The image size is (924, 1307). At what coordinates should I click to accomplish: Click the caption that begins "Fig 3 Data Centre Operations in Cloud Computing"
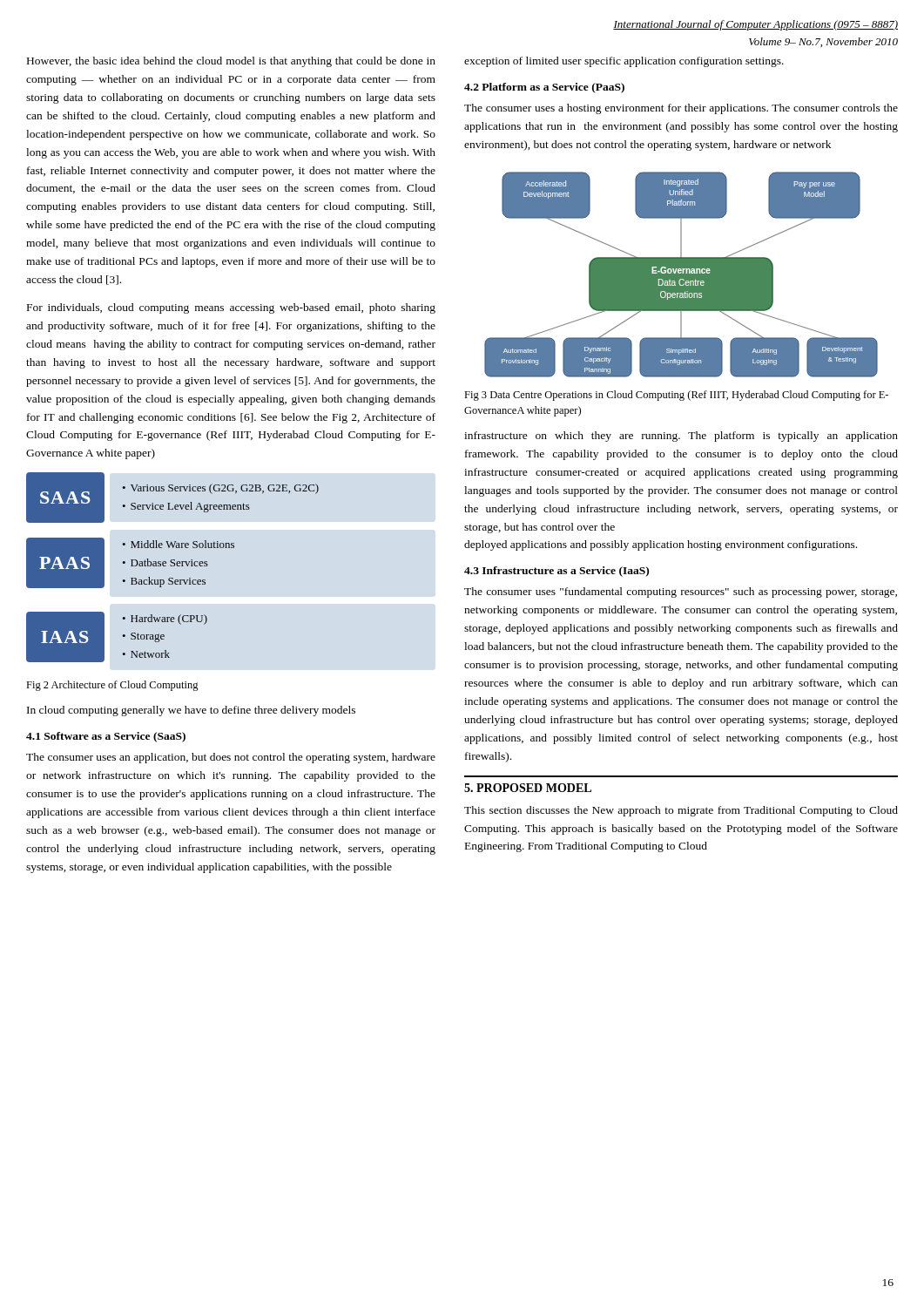coord(677,402)
